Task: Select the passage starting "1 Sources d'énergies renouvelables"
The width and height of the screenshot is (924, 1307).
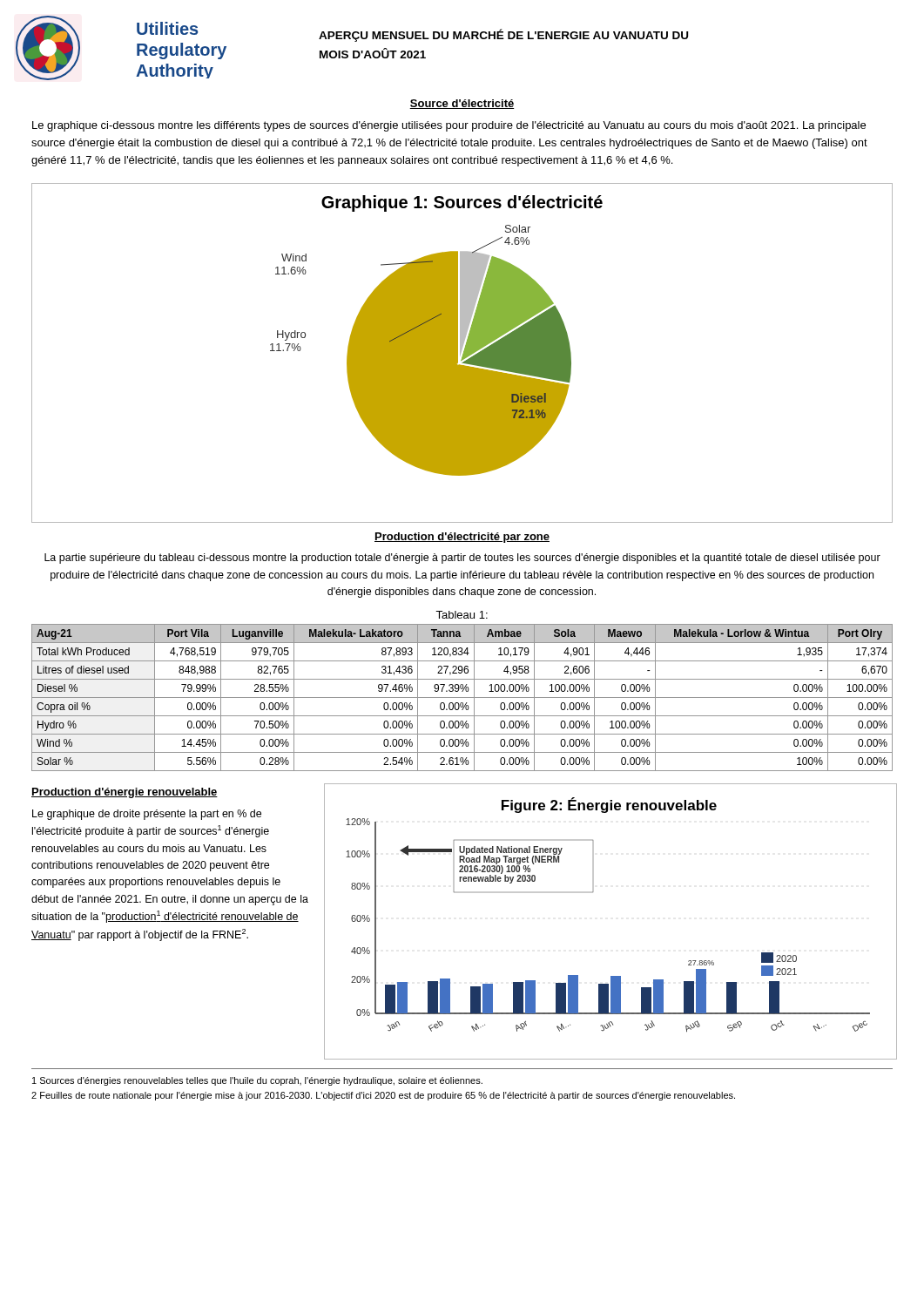Action: coord(257,1080)
